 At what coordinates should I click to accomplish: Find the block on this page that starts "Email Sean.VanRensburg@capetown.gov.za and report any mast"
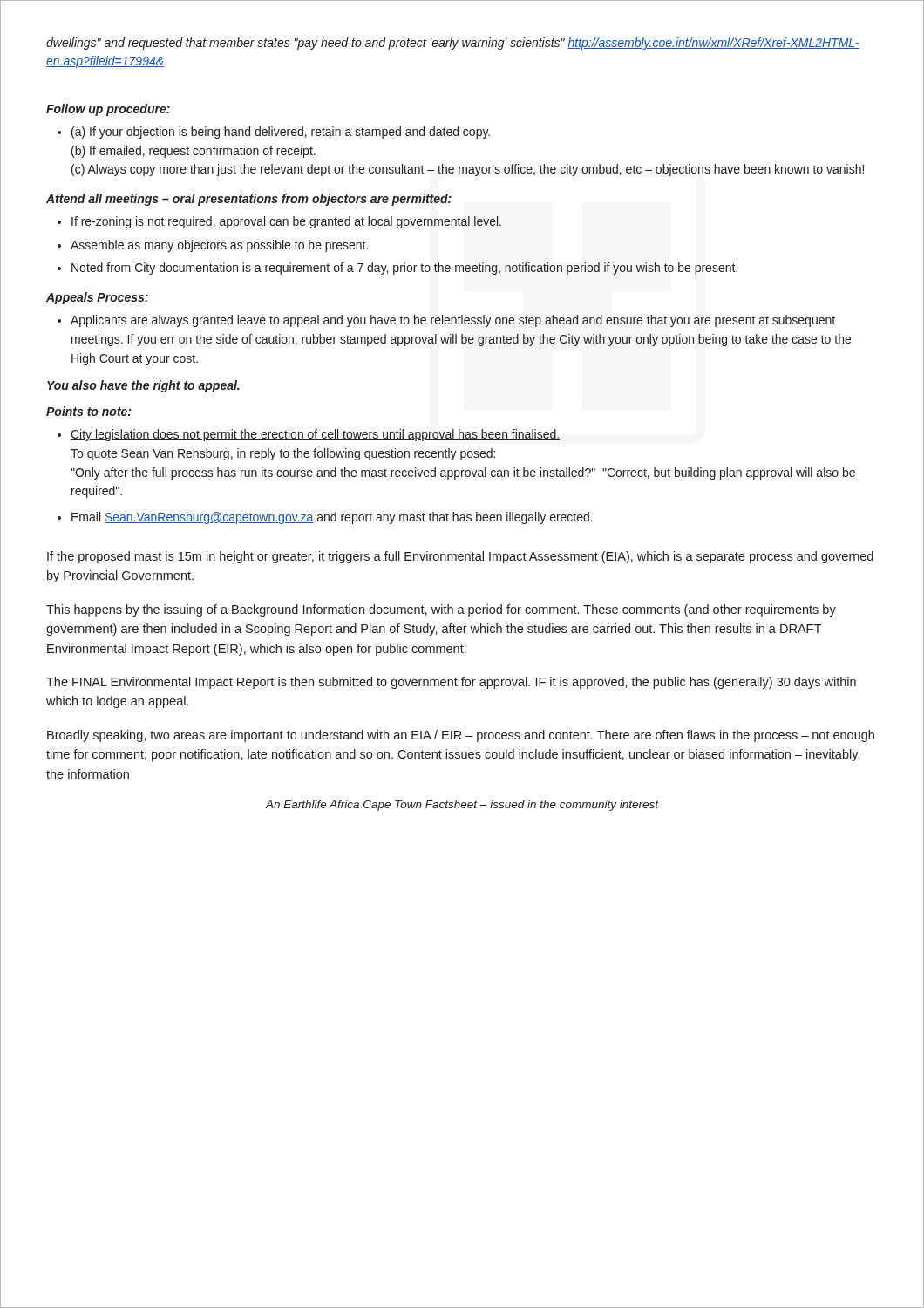[x=332, y=517]
